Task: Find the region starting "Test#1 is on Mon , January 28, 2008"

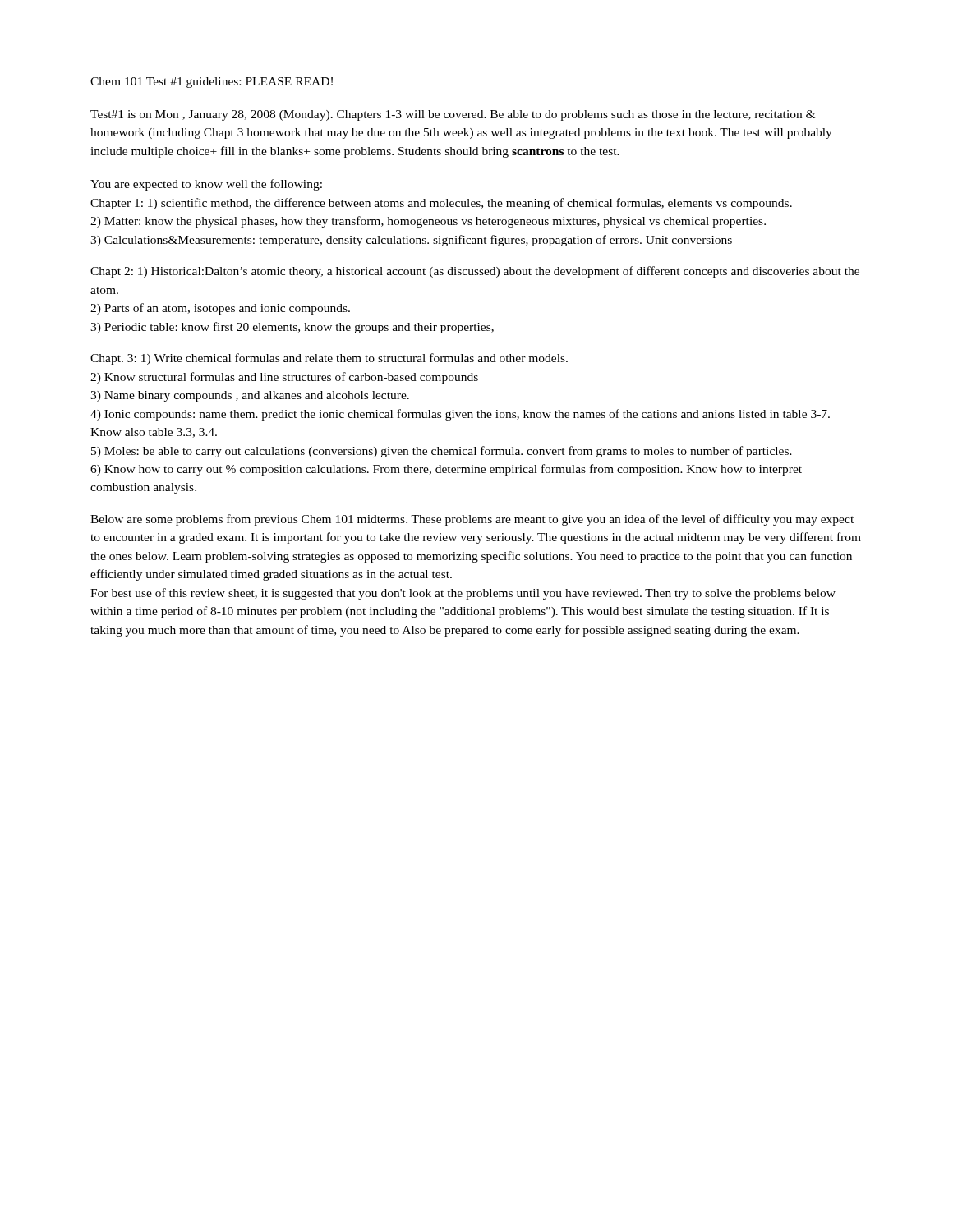Action: click(x=461, y=132)
